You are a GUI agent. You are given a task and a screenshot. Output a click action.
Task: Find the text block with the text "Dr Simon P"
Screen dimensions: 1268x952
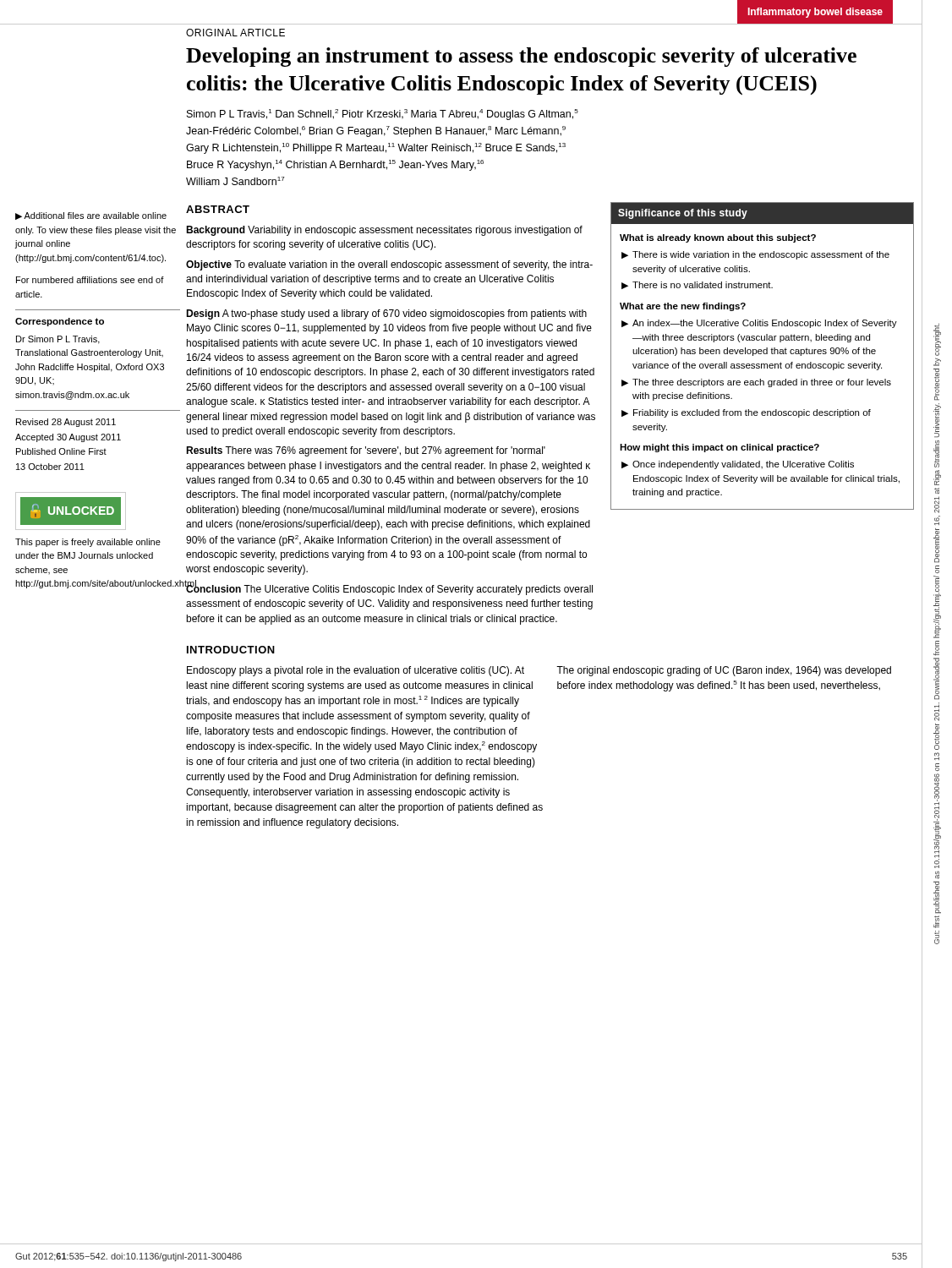(x=90, y=367)
